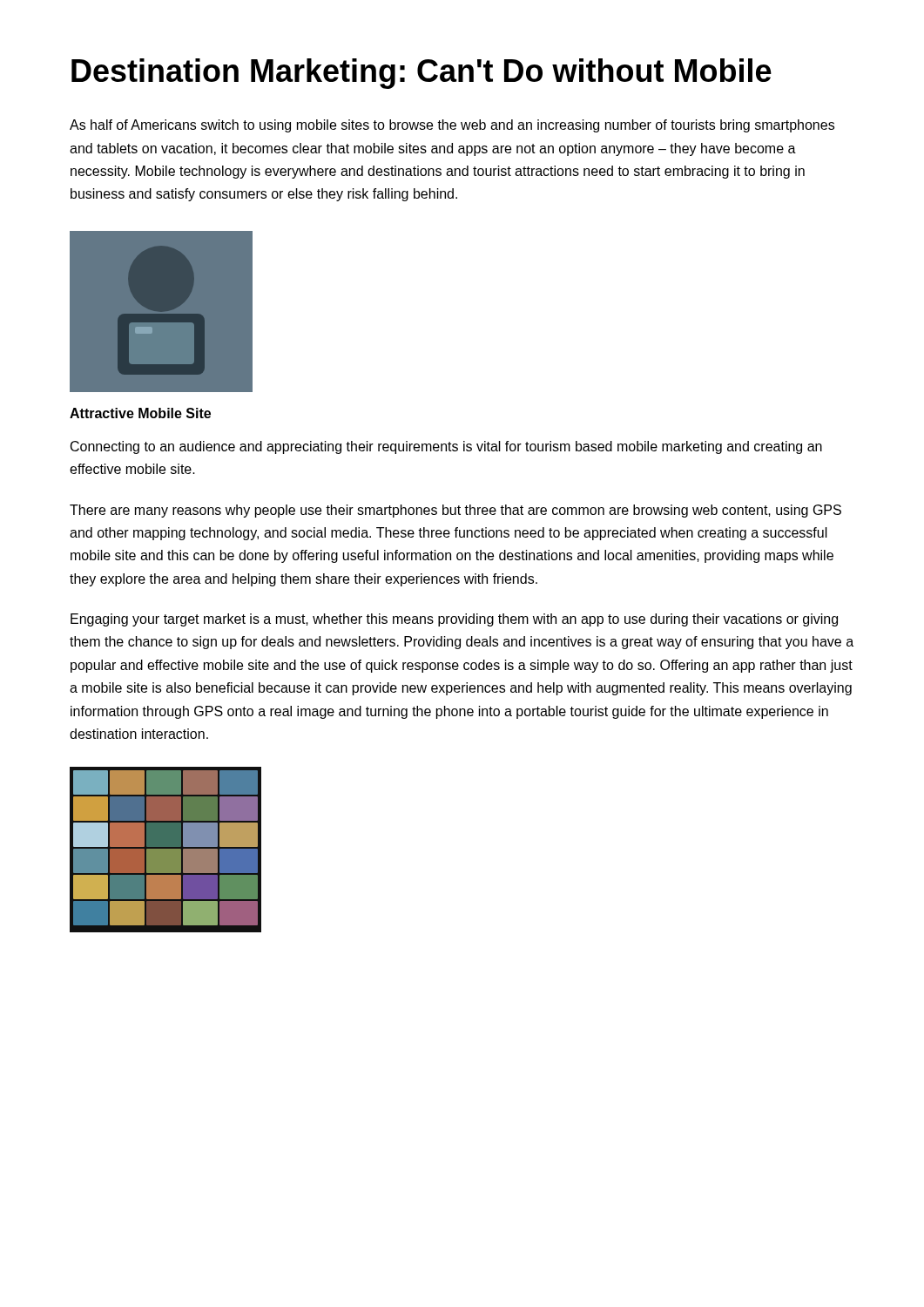Point to the passage starting "Destination Marketing: Can't"

[x=421, y=71]
